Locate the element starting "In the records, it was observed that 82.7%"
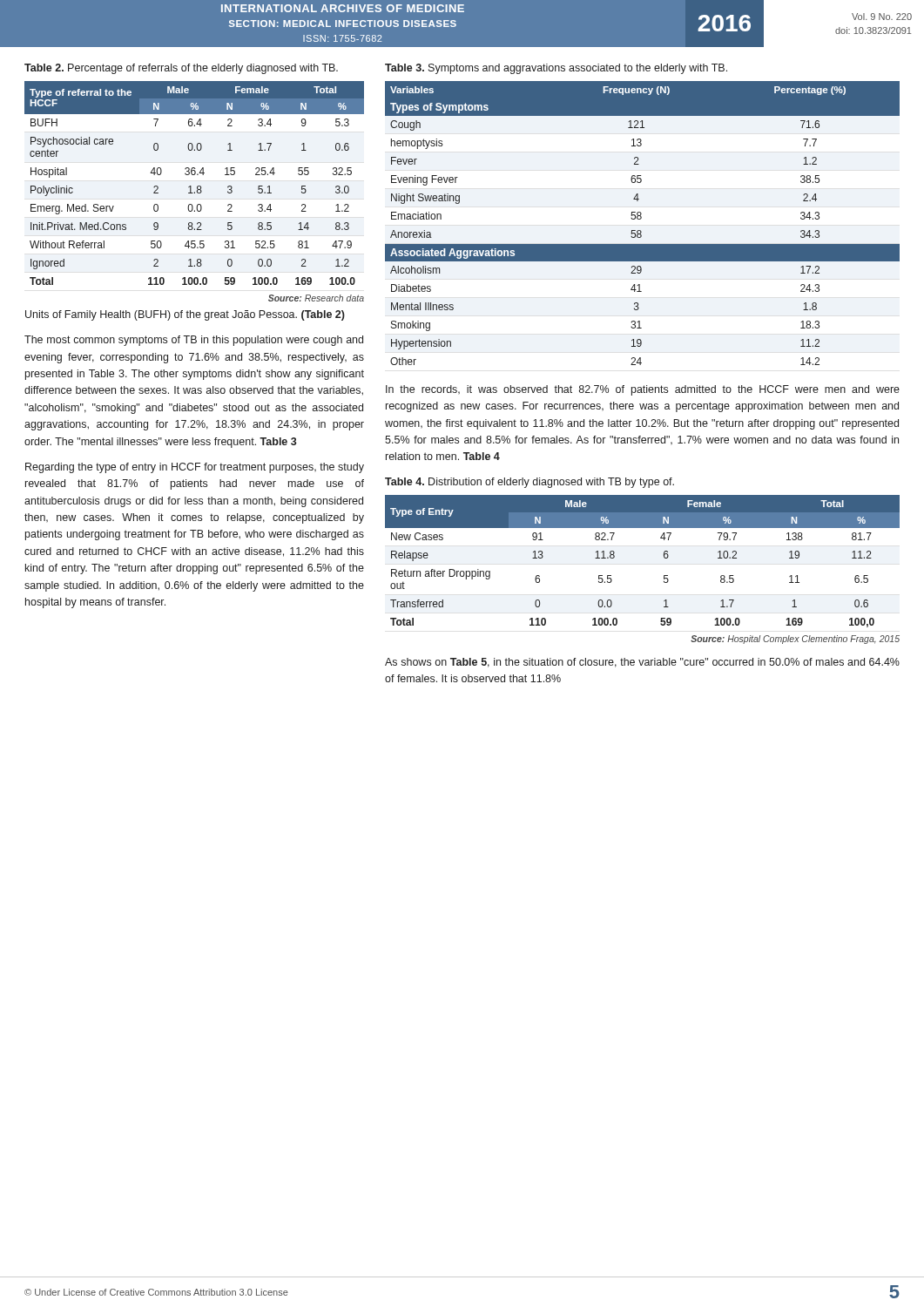924x1307 pixels. click(x=642, y=423)
